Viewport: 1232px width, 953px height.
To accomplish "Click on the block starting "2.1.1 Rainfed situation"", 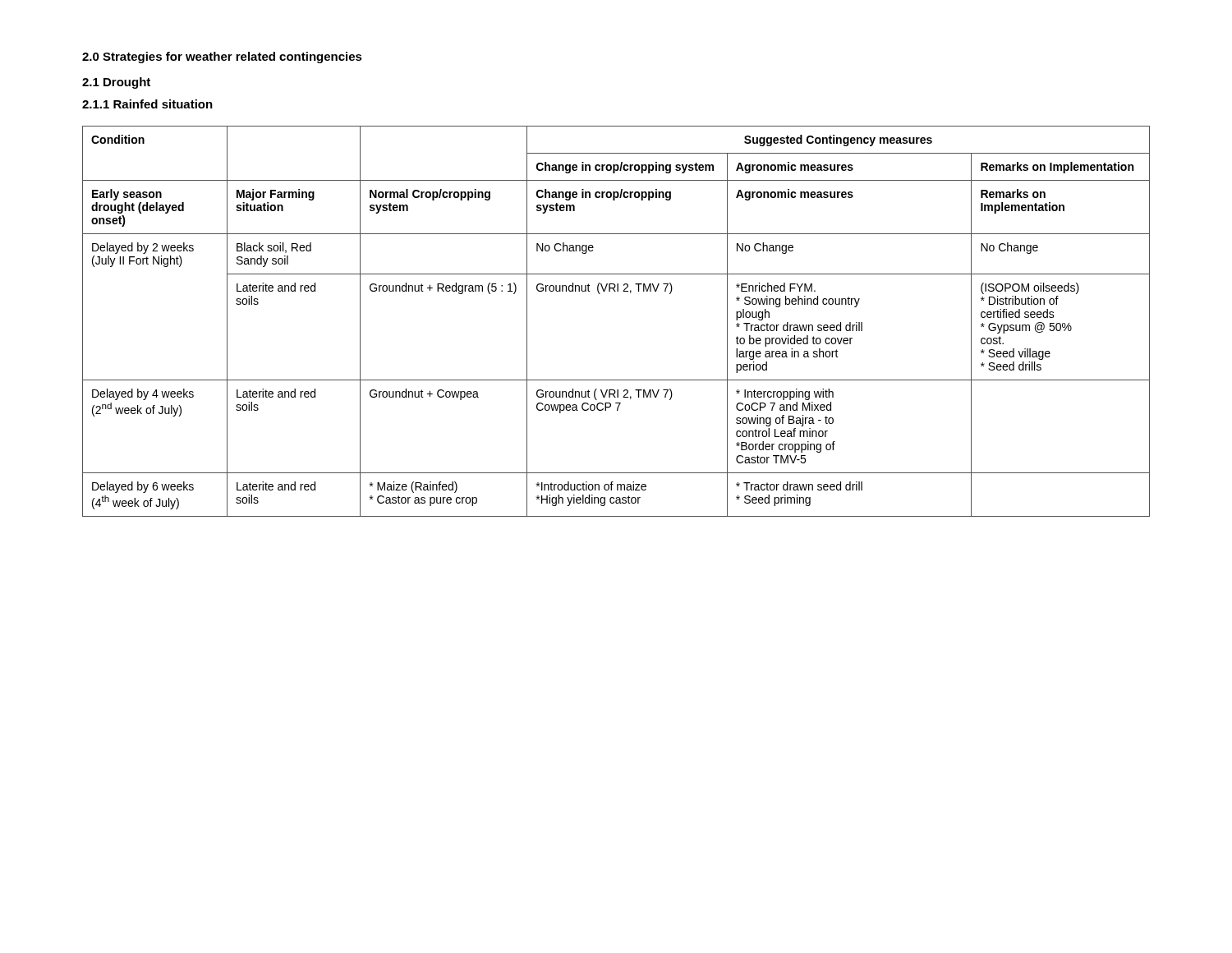I will coord(148,104).
